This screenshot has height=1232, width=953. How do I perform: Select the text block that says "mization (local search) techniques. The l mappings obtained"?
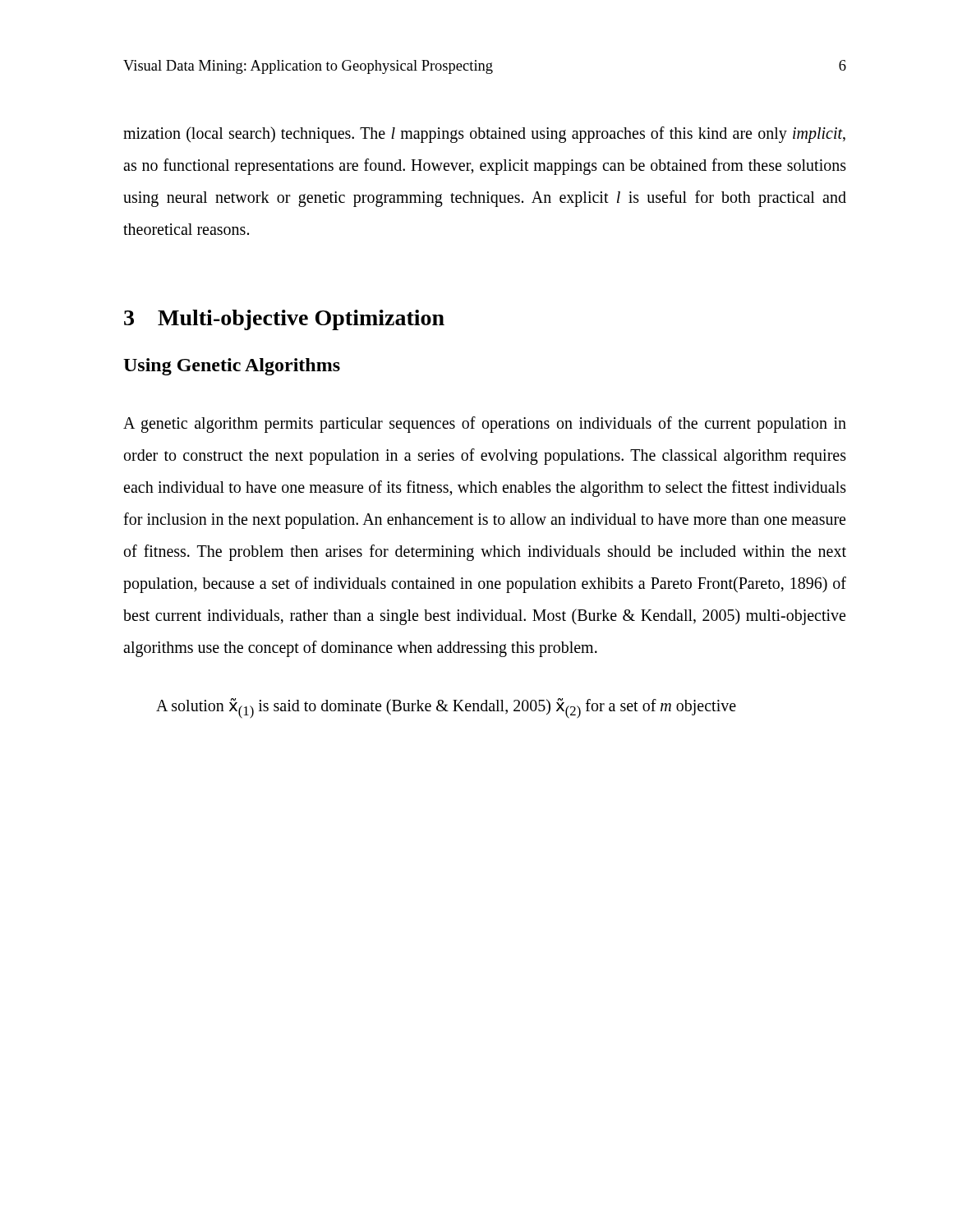(x=485, y=181)
